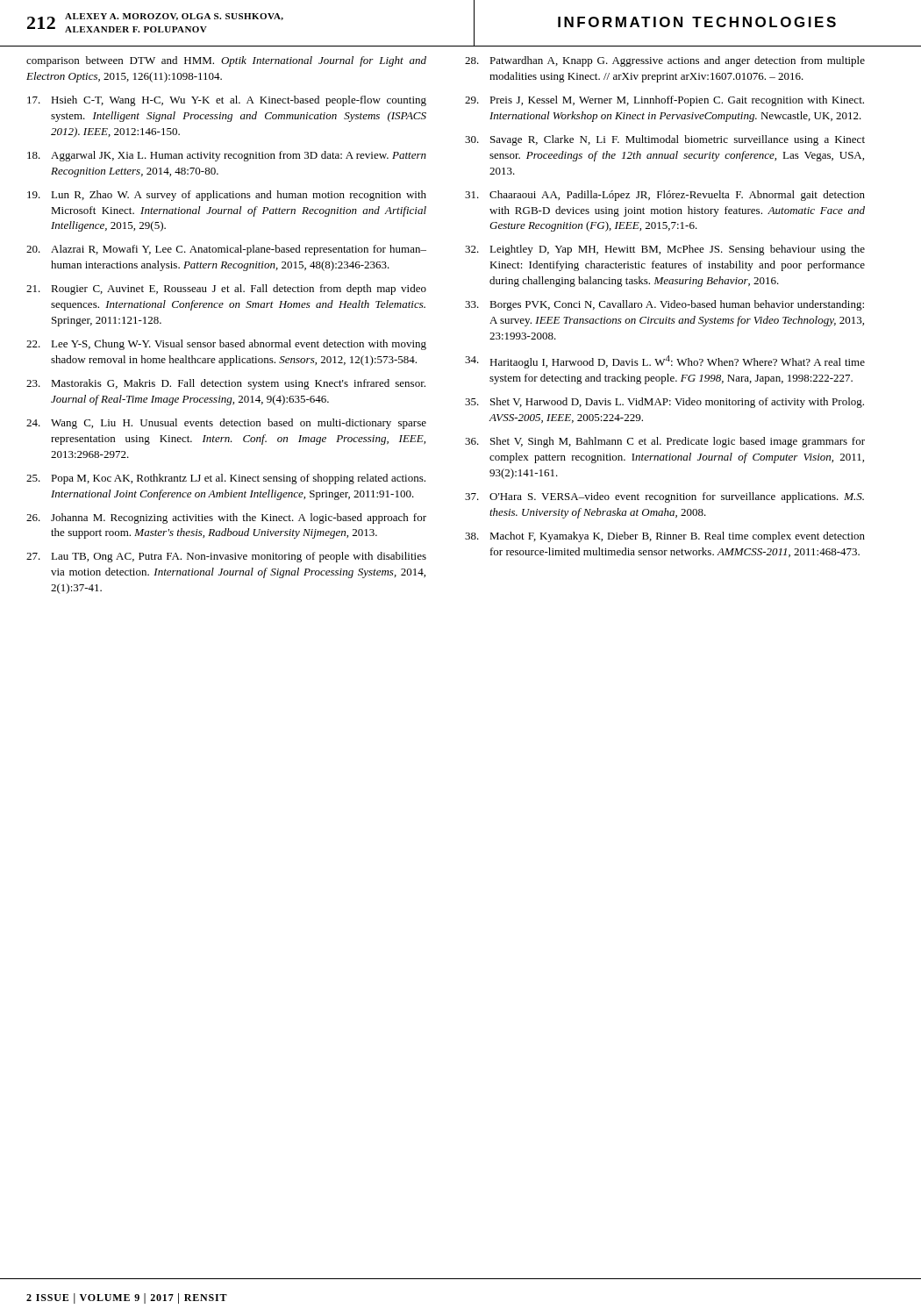Click on the region starting "17. Hsieh C-T, Wang H-C, Wu Y-K"

pos(226,116)
